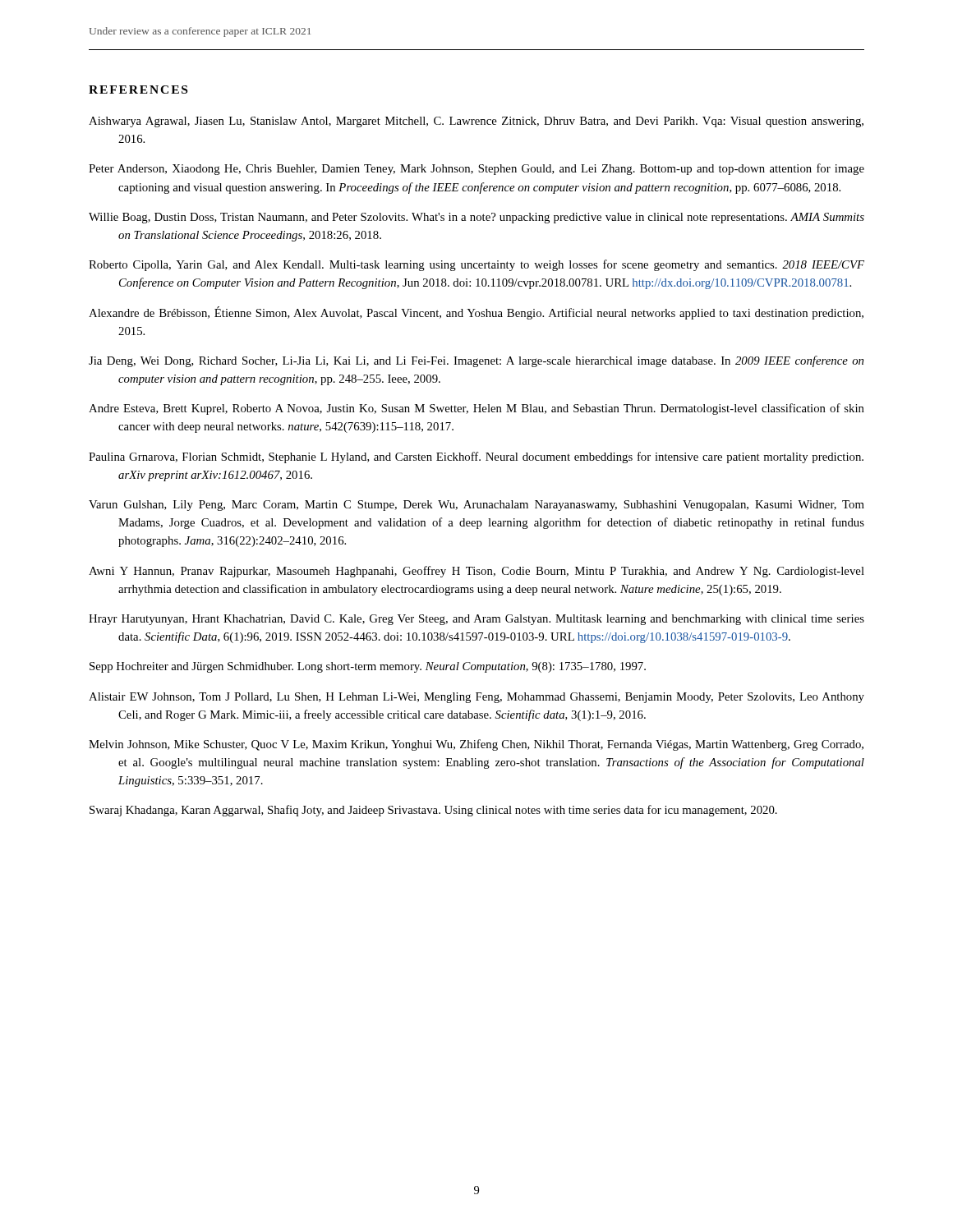Find the passage starting "Sepp Hochreiter and Jürgen"
Image resolution: width=953 pixels, height=1232 pixels.
(x=368, y=666)
